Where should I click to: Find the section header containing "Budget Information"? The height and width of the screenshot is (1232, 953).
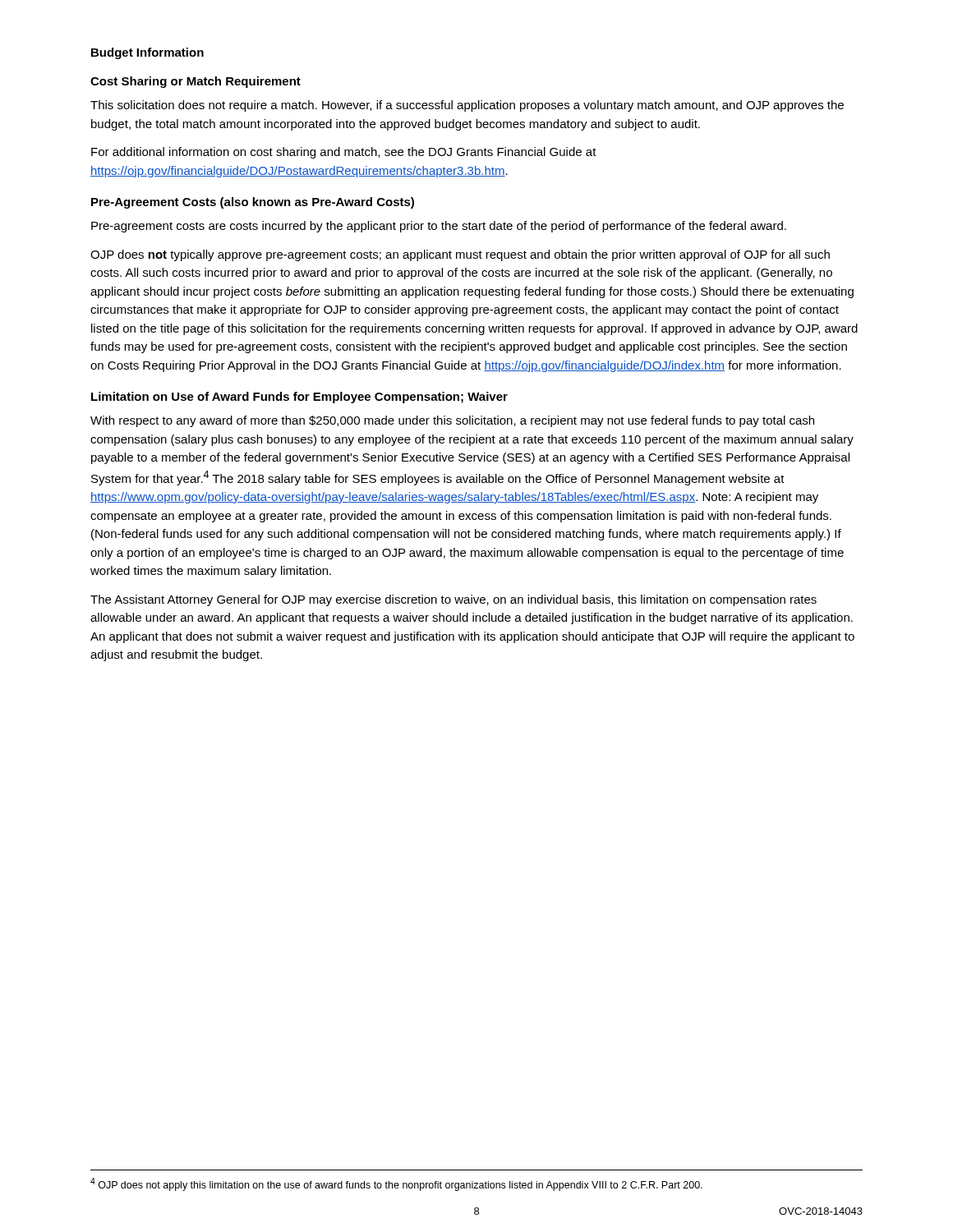click(x=147, y=52)
